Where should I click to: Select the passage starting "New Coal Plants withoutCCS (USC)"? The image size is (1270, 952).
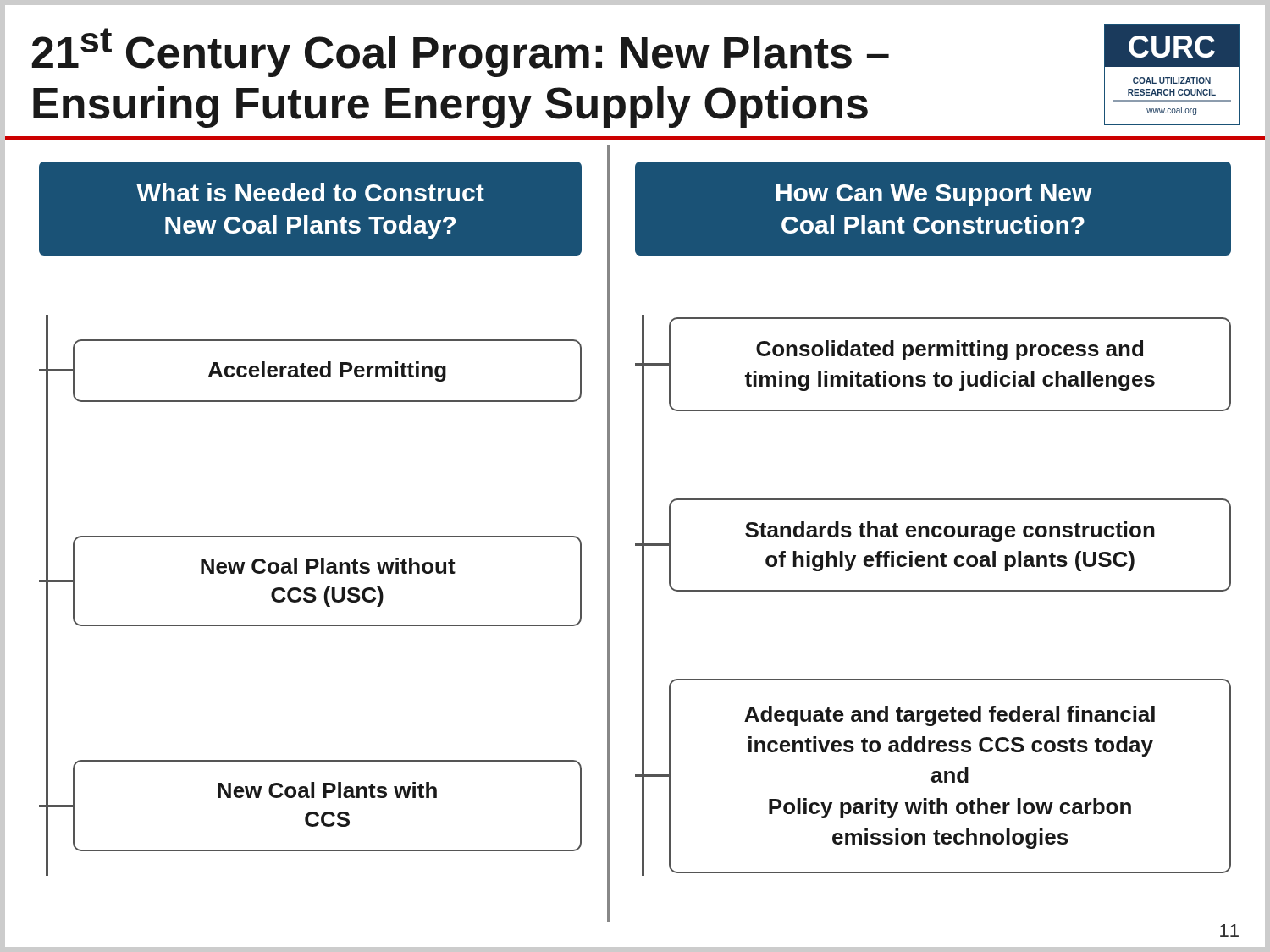(x=327, y=580)
